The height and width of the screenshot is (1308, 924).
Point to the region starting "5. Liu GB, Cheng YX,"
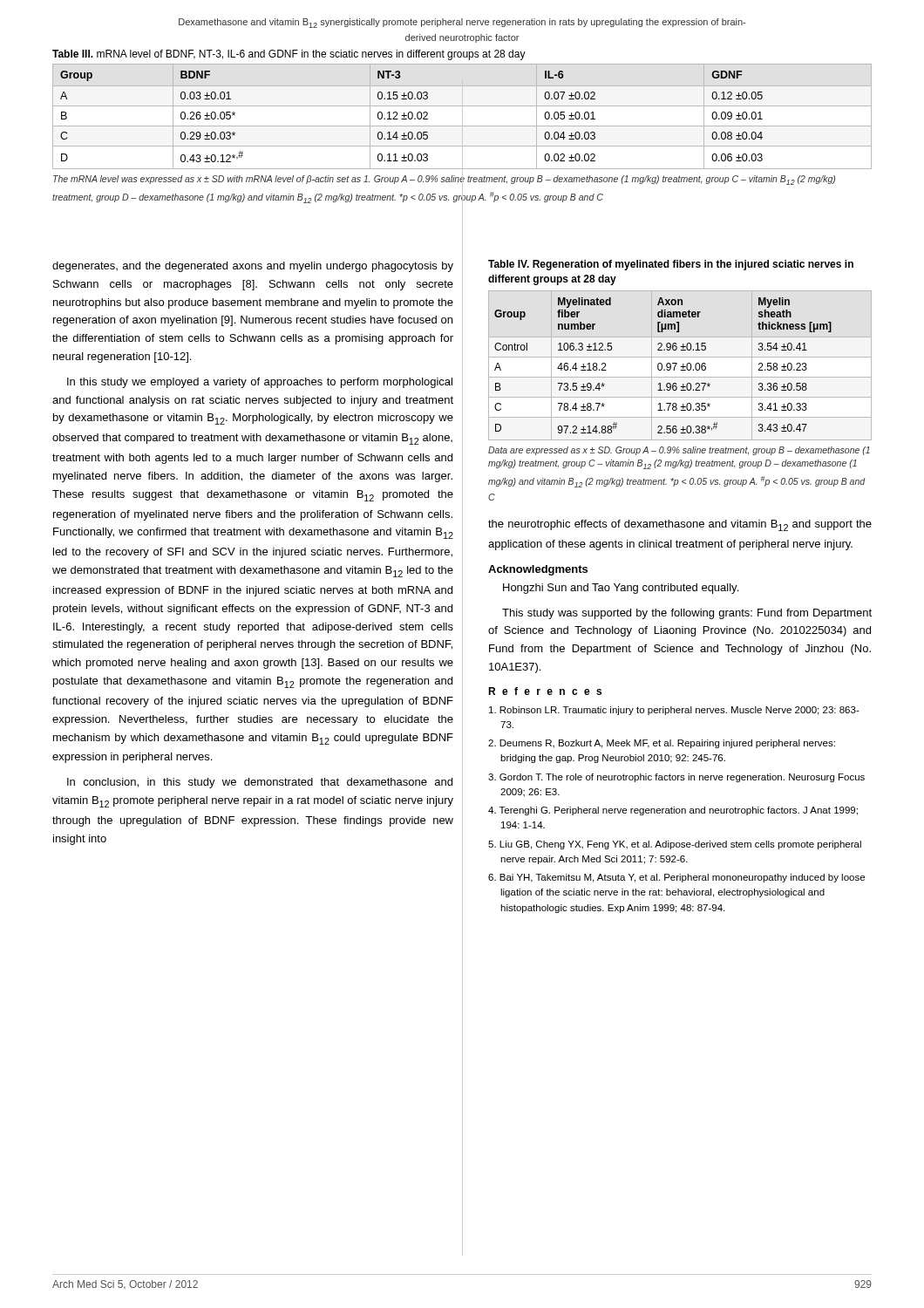coord(675,851)
